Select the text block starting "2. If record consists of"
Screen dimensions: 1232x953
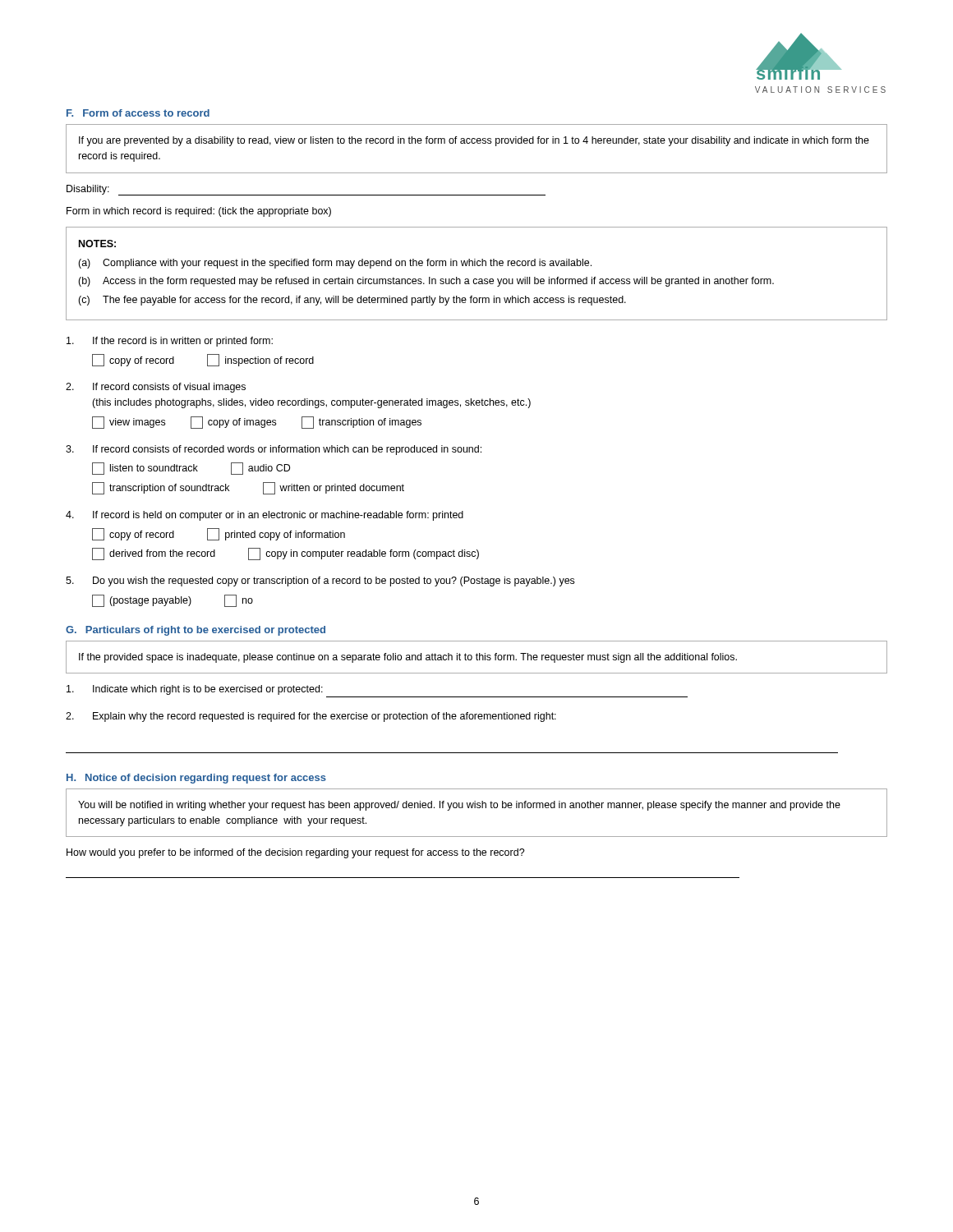[476, 405]
